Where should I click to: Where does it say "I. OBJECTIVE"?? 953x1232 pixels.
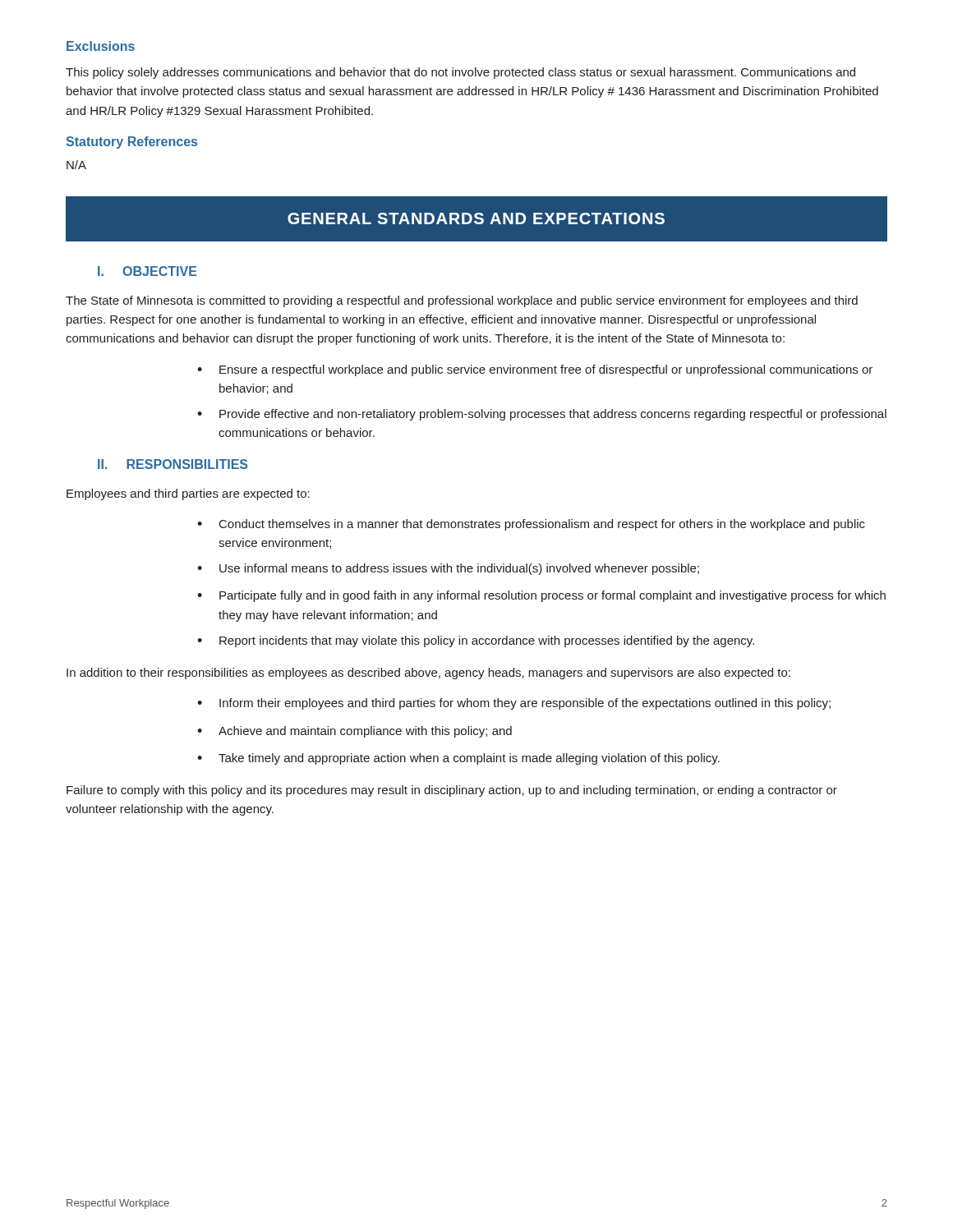(147, 271)
